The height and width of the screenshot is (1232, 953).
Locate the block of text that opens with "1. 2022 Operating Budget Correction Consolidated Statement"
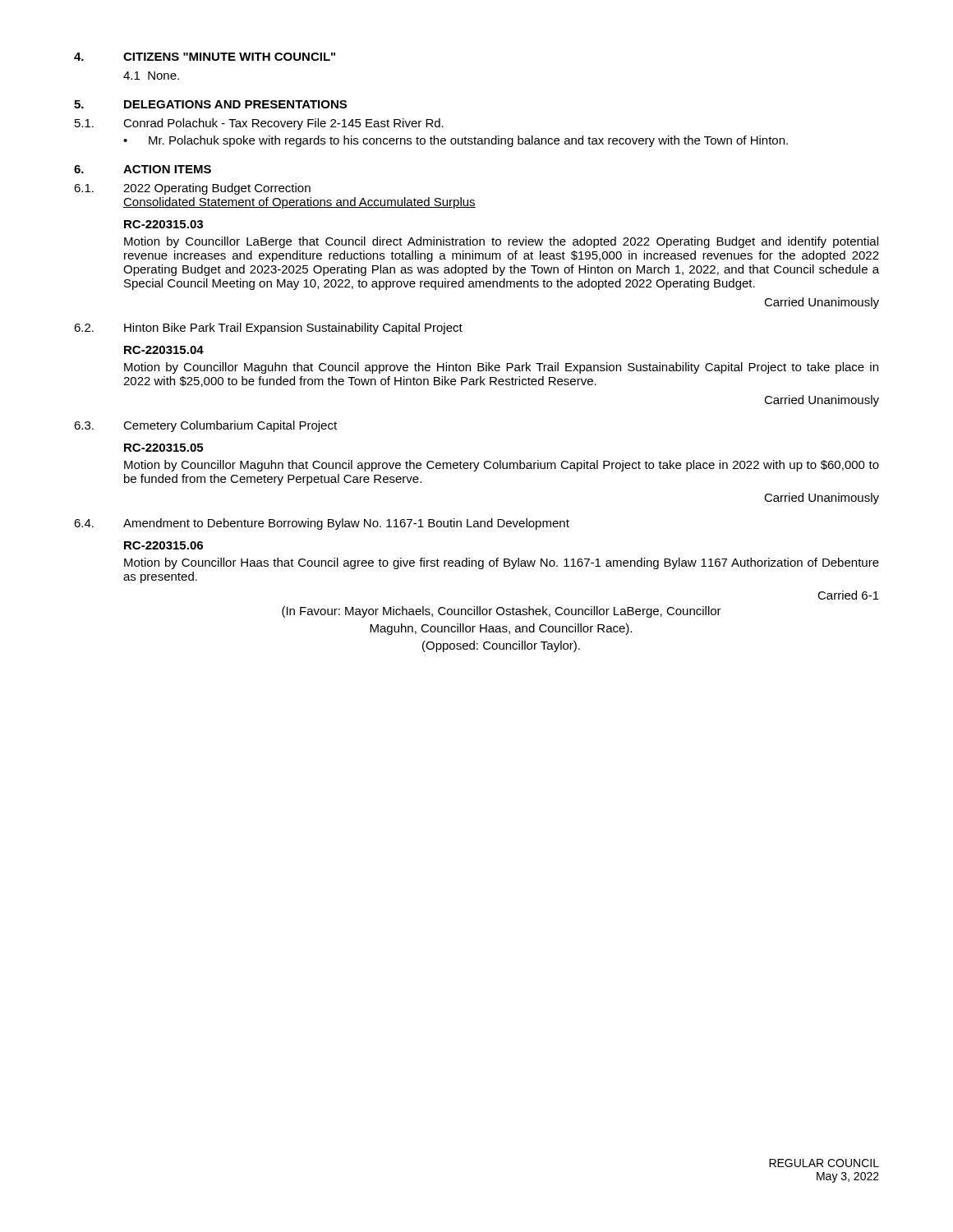275,195
